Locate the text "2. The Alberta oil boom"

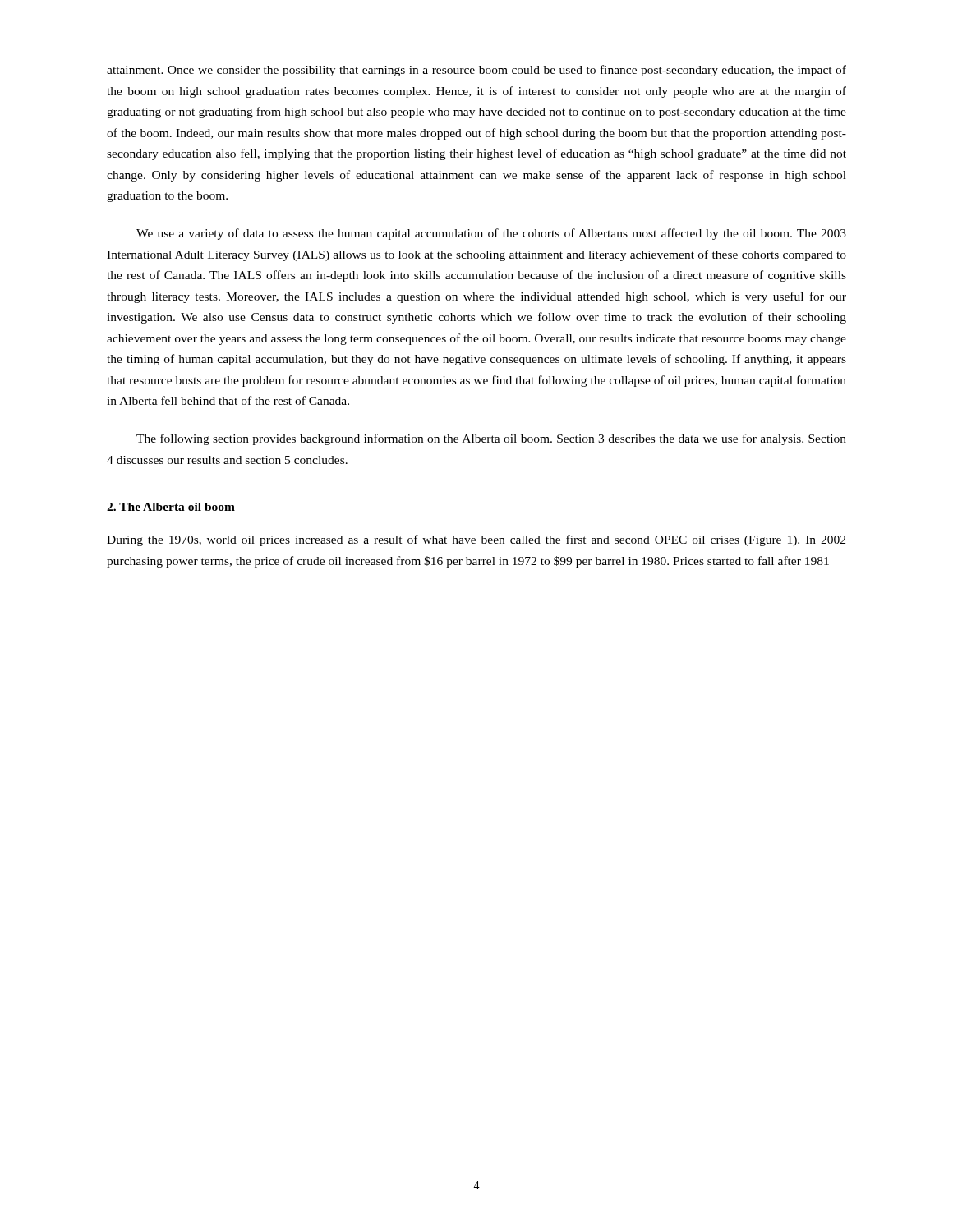tap(171, 506)
